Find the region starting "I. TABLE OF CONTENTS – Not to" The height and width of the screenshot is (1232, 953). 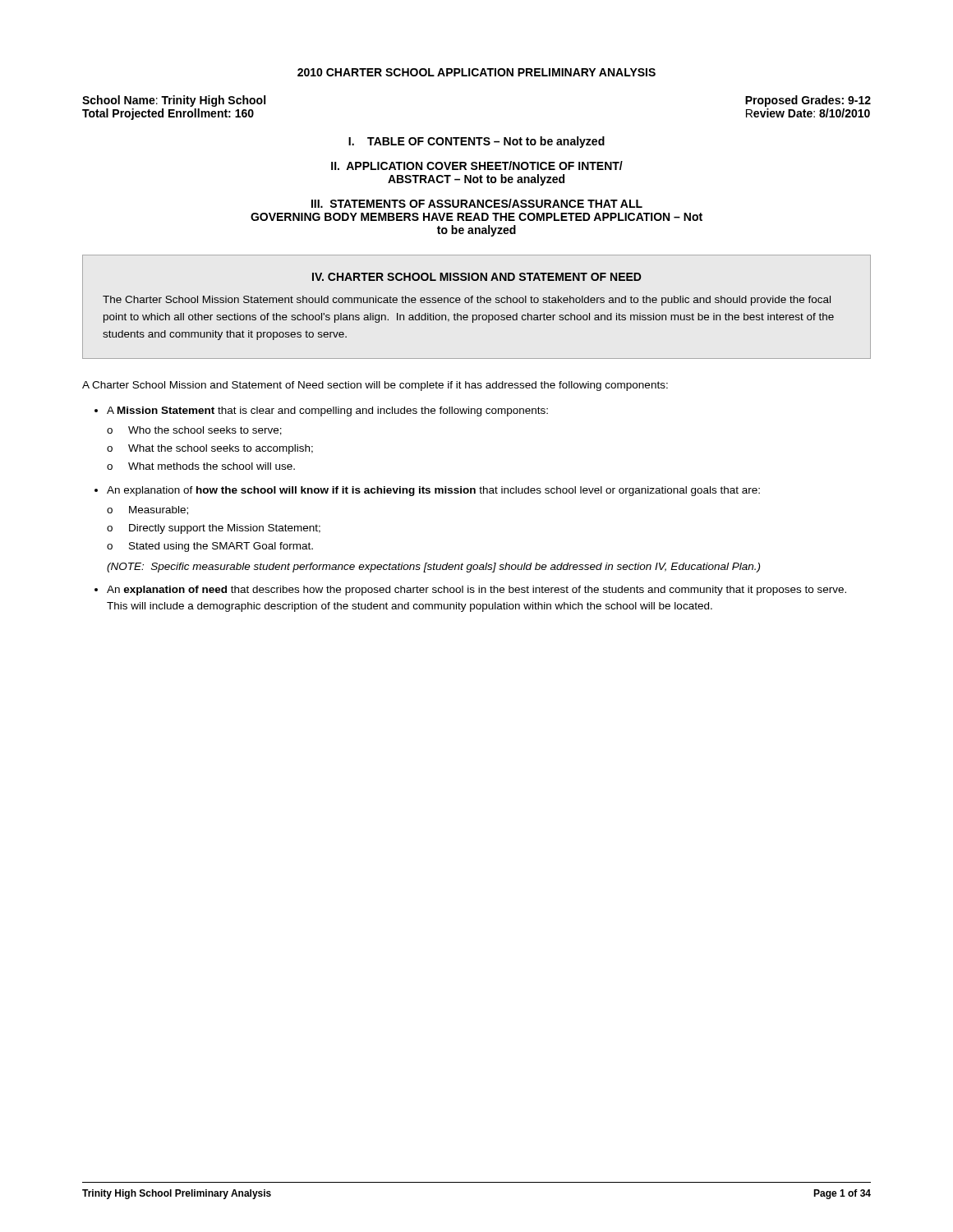pyautogui.click(x=476, y=141)
